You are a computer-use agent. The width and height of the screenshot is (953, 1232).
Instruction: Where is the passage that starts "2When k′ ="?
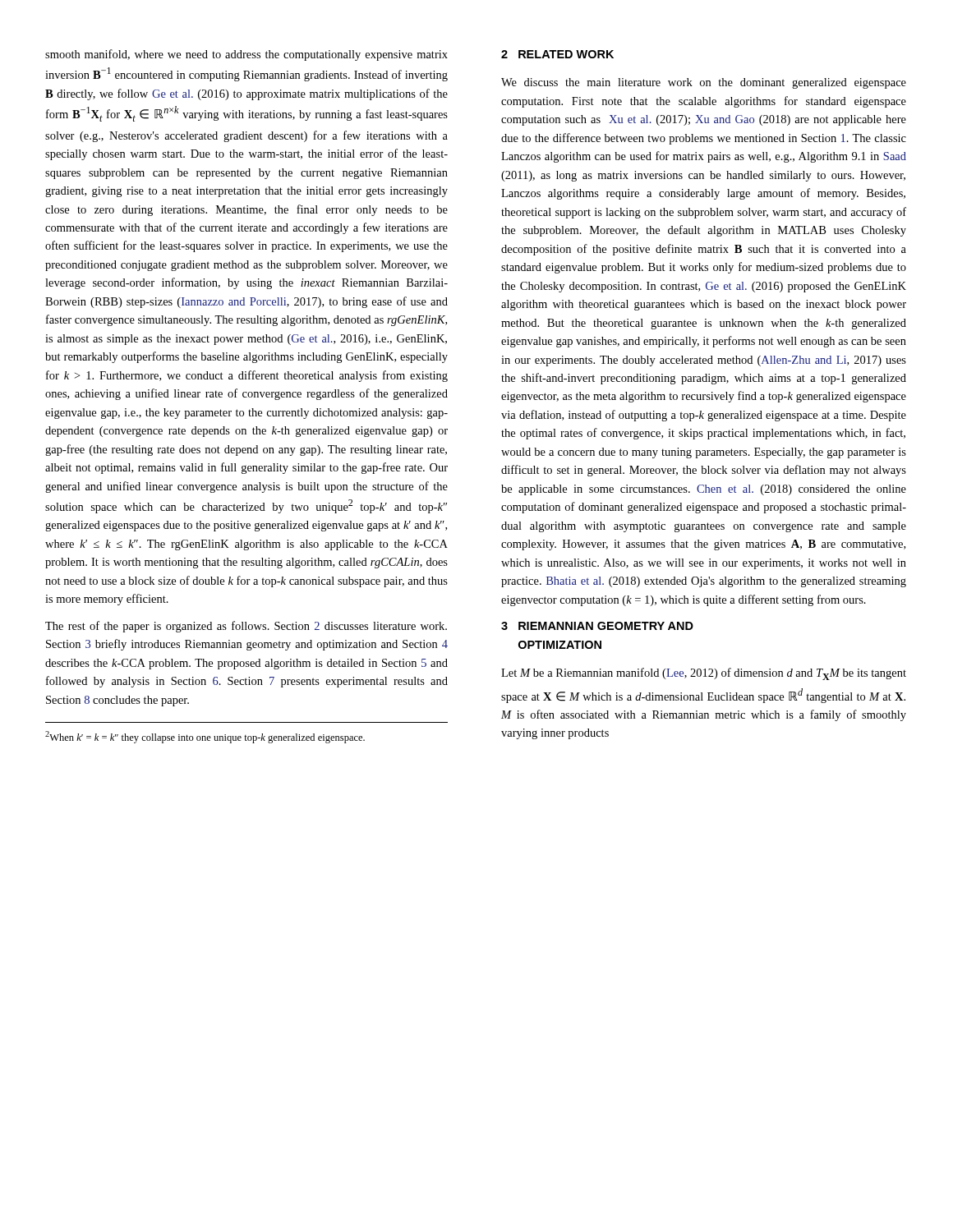point(246,736)
